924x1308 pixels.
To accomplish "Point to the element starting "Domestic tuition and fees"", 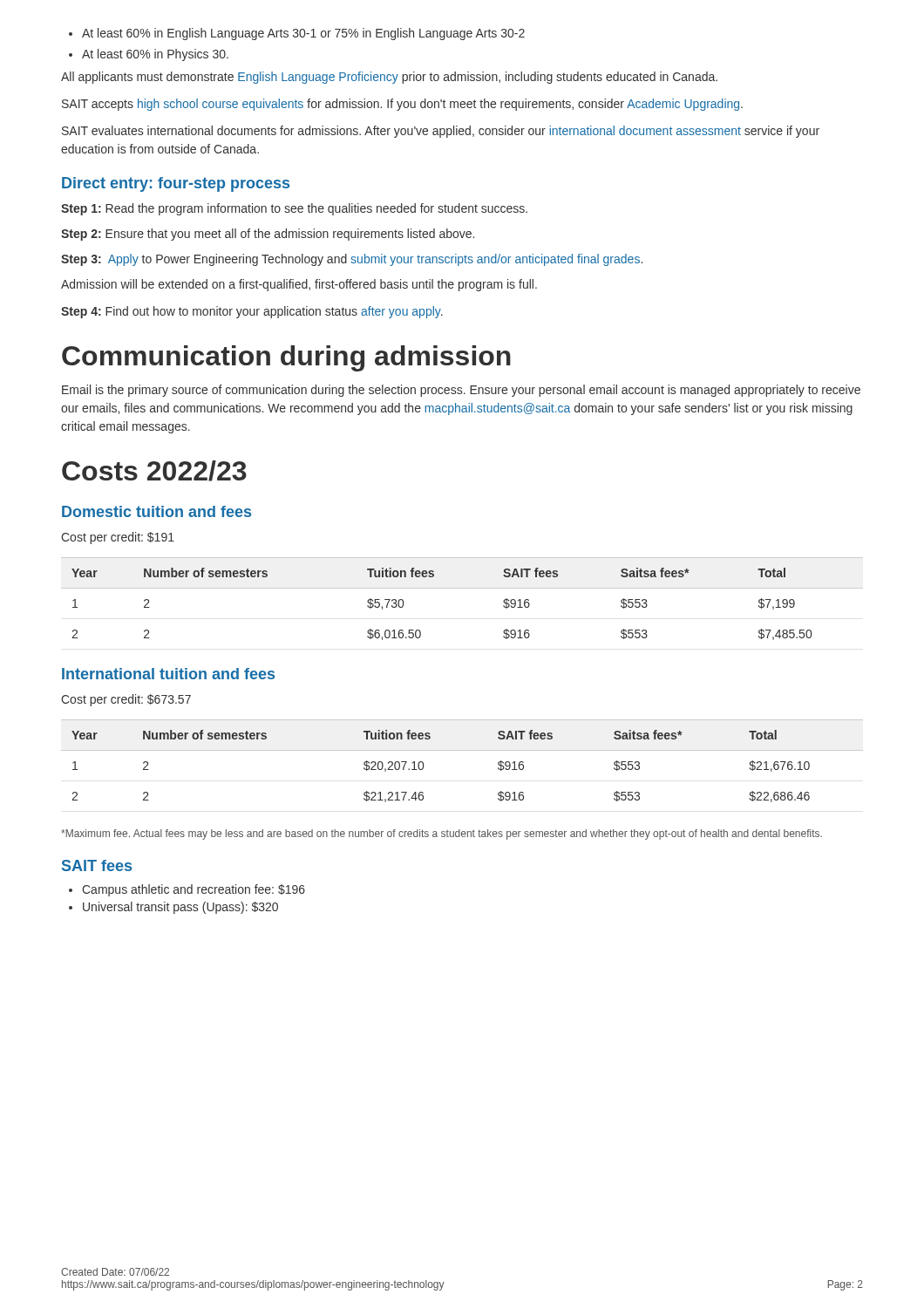I will coord(156,511).
